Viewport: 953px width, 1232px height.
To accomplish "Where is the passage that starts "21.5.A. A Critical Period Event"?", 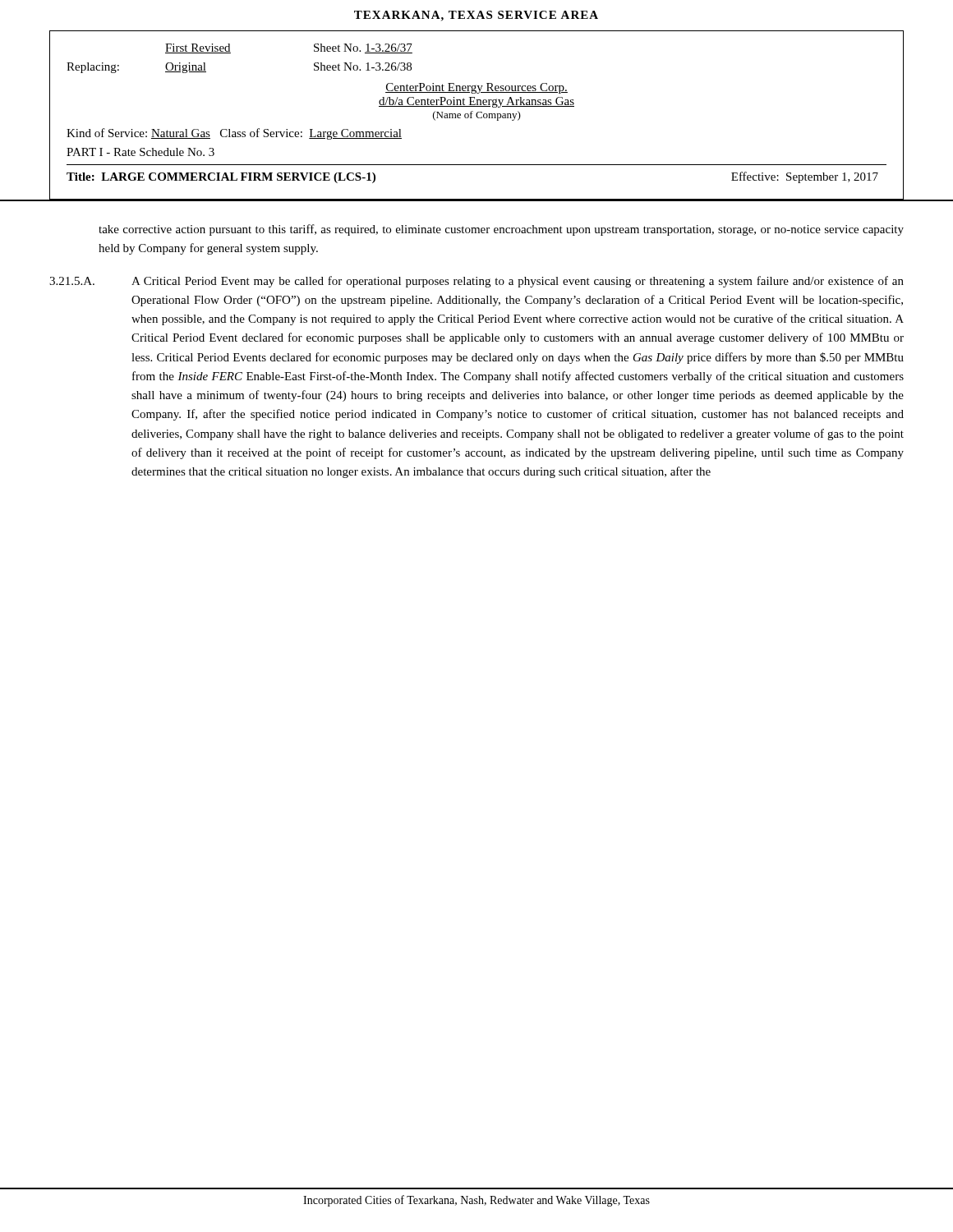I will (x=476, y=376).
